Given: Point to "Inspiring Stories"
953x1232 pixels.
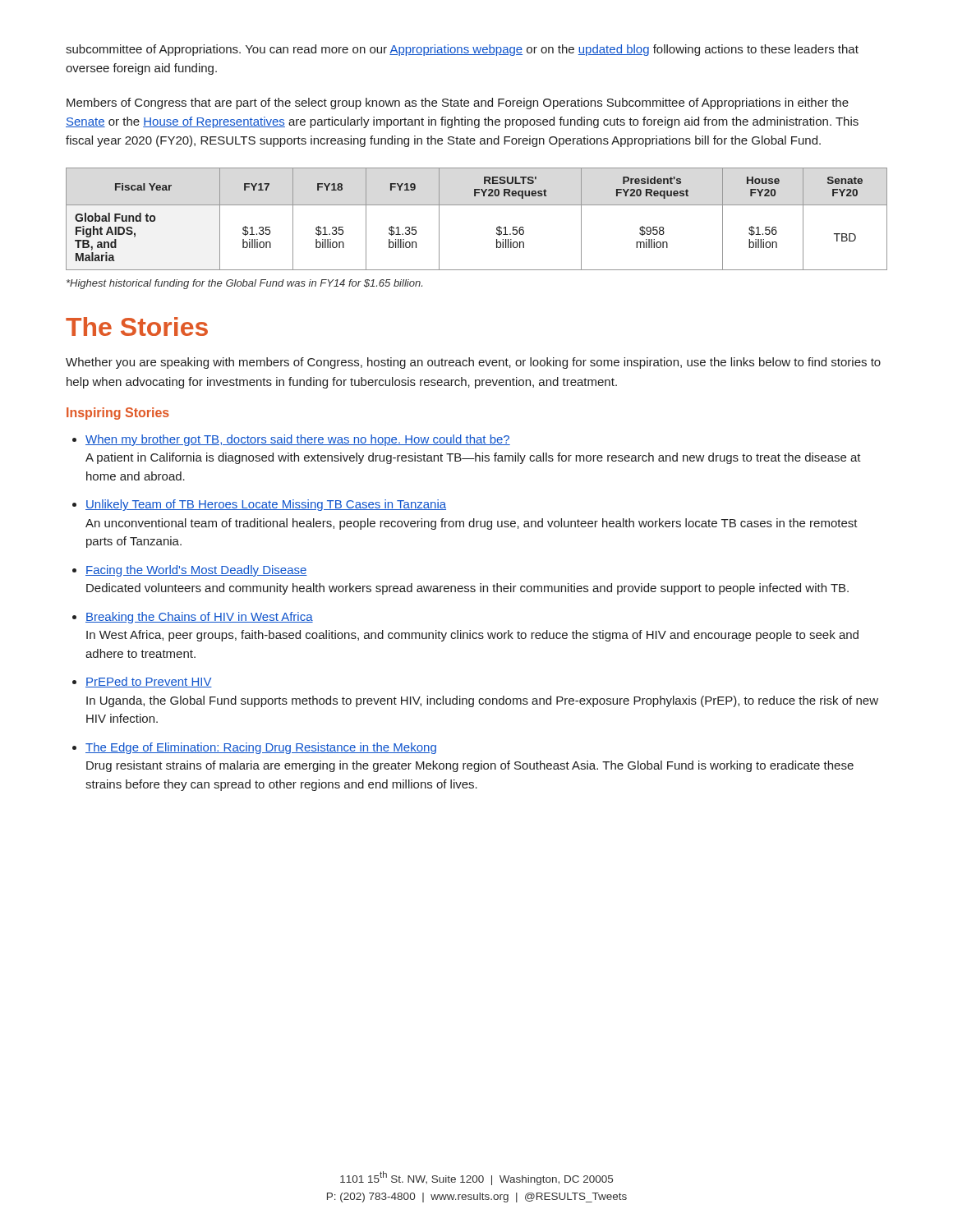Looking at the screenshot, I should point(118,413).
